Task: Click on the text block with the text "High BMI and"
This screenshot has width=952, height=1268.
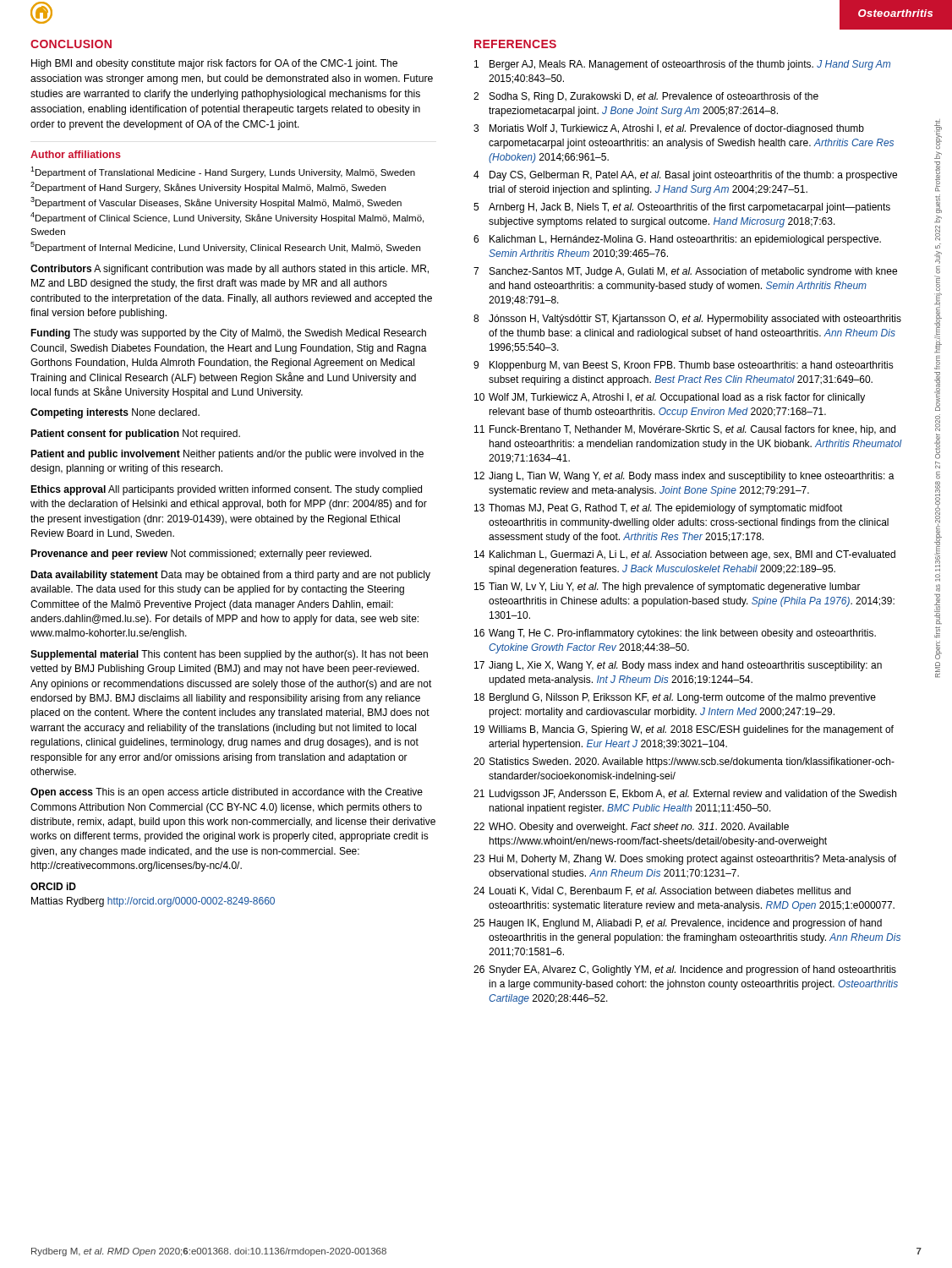Action: [x=232, y=94]
